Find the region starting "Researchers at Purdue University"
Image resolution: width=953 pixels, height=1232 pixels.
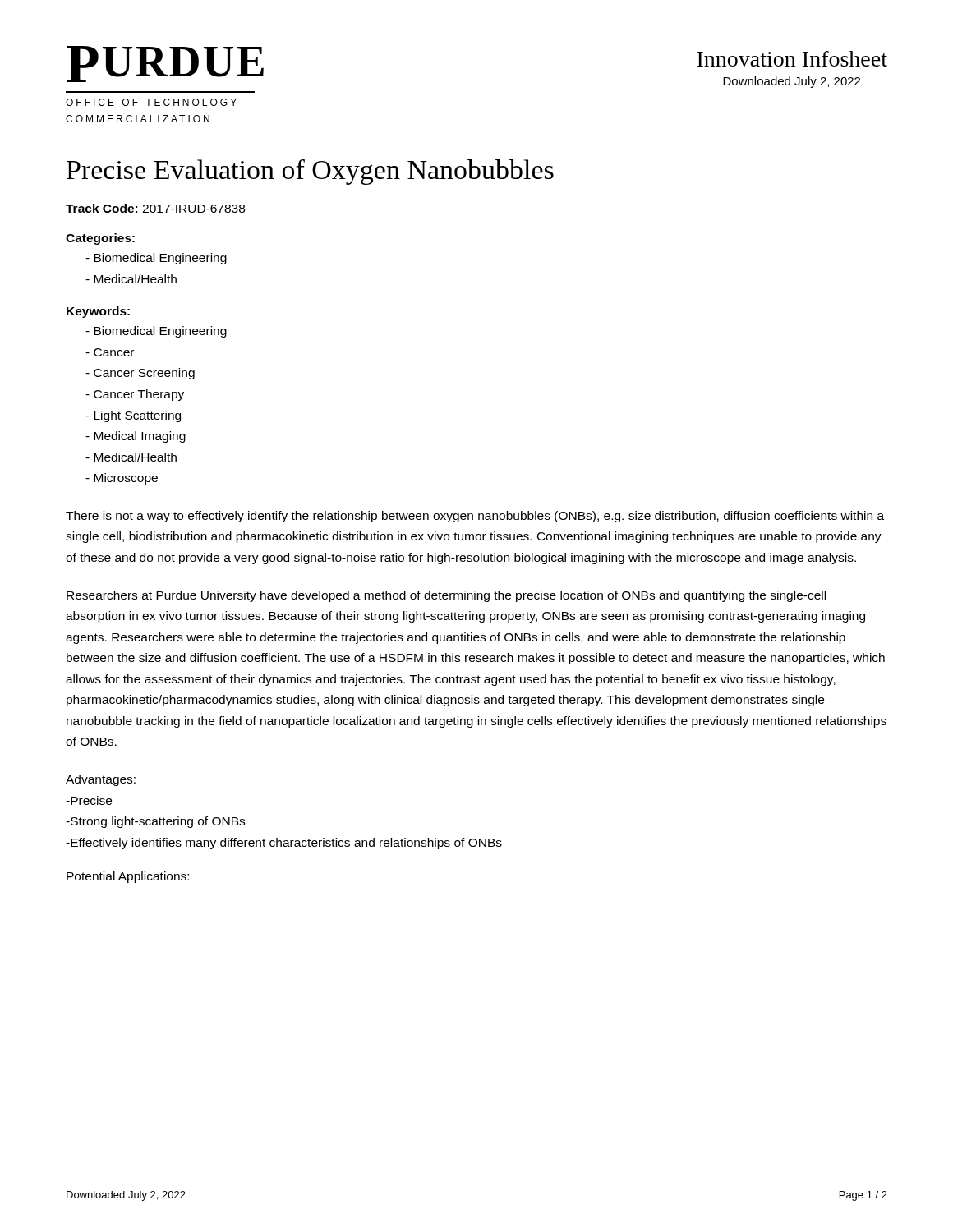476,668
